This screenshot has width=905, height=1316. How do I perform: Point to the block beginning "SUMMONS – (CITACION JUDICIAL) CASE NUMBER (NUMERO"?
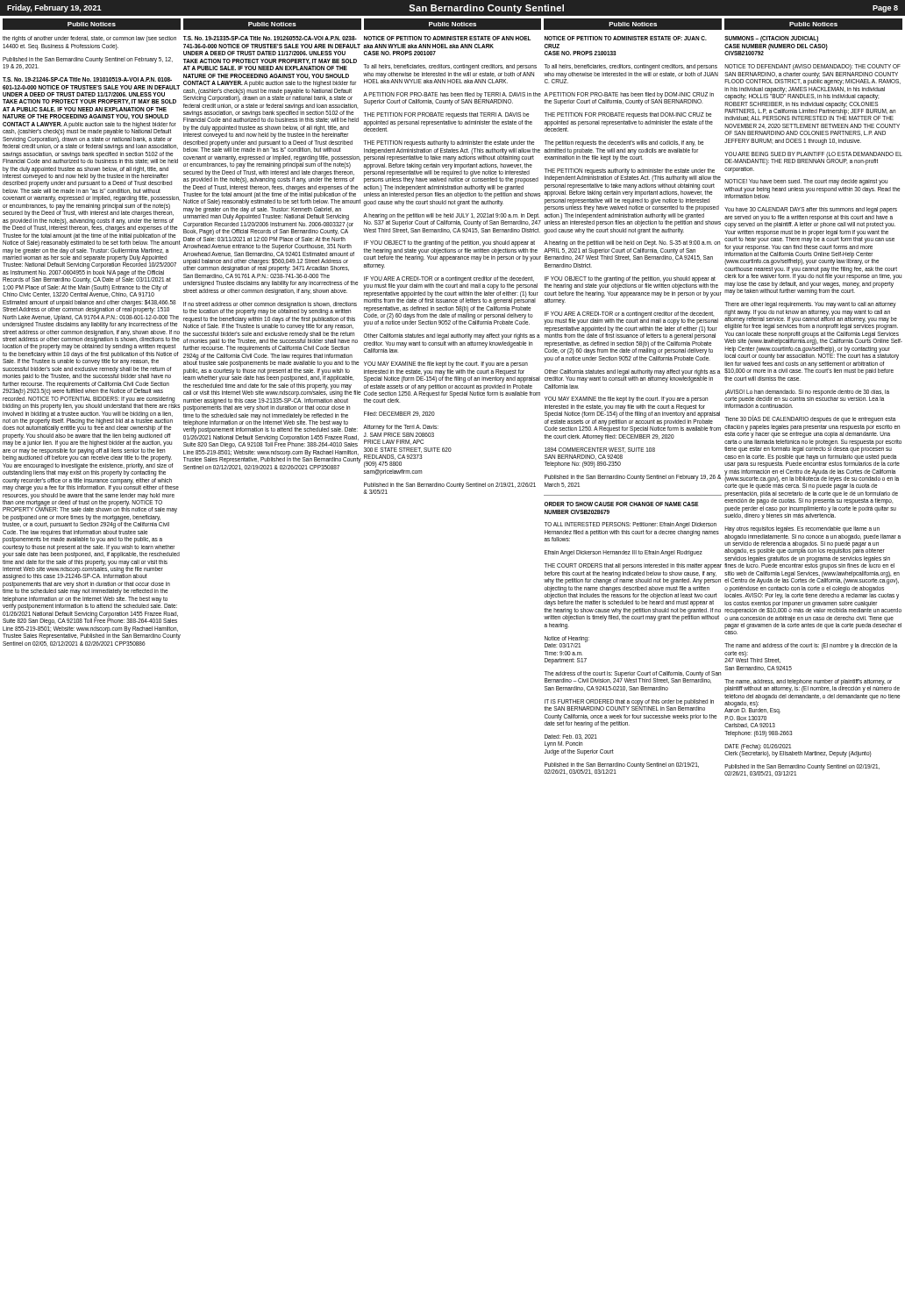click(x=813, y=407)
